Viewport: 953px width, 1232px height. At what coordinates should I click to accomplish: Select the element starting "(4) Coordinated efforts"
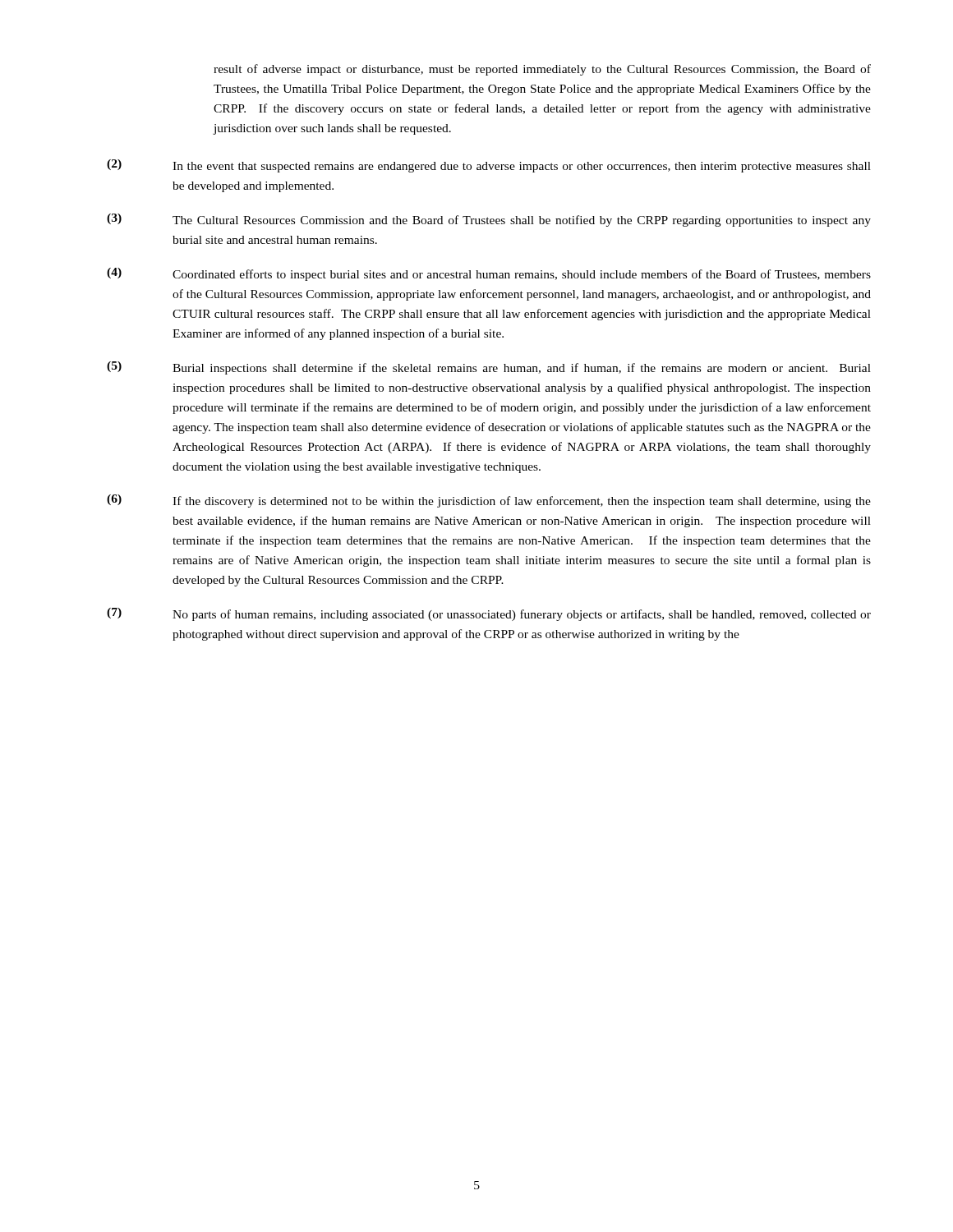[x=489, y=304]
